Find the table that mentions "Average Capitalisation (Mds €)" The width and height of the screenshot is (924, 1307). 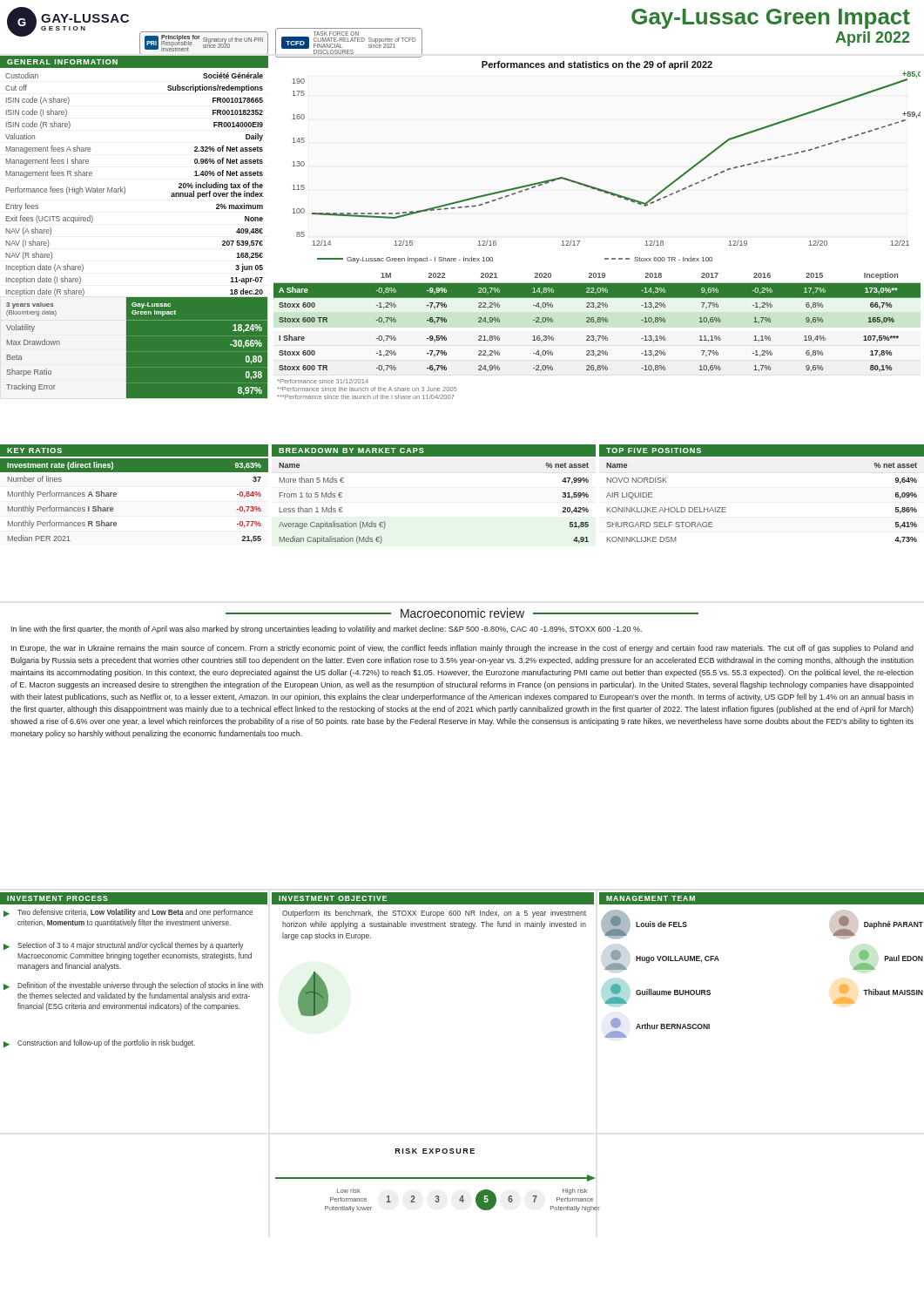tap(434, 502)
